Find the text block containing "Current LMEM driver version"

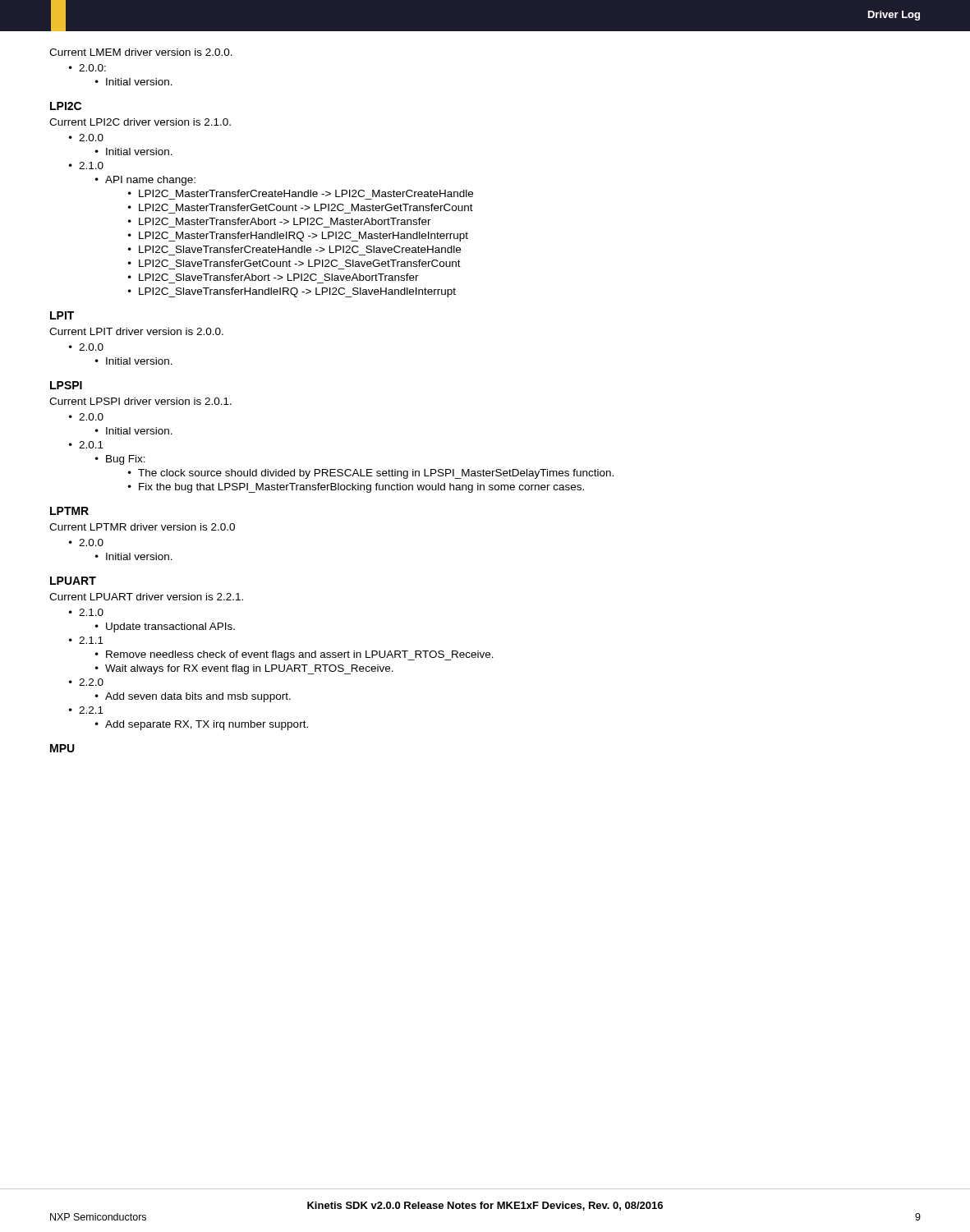[141, 52]
